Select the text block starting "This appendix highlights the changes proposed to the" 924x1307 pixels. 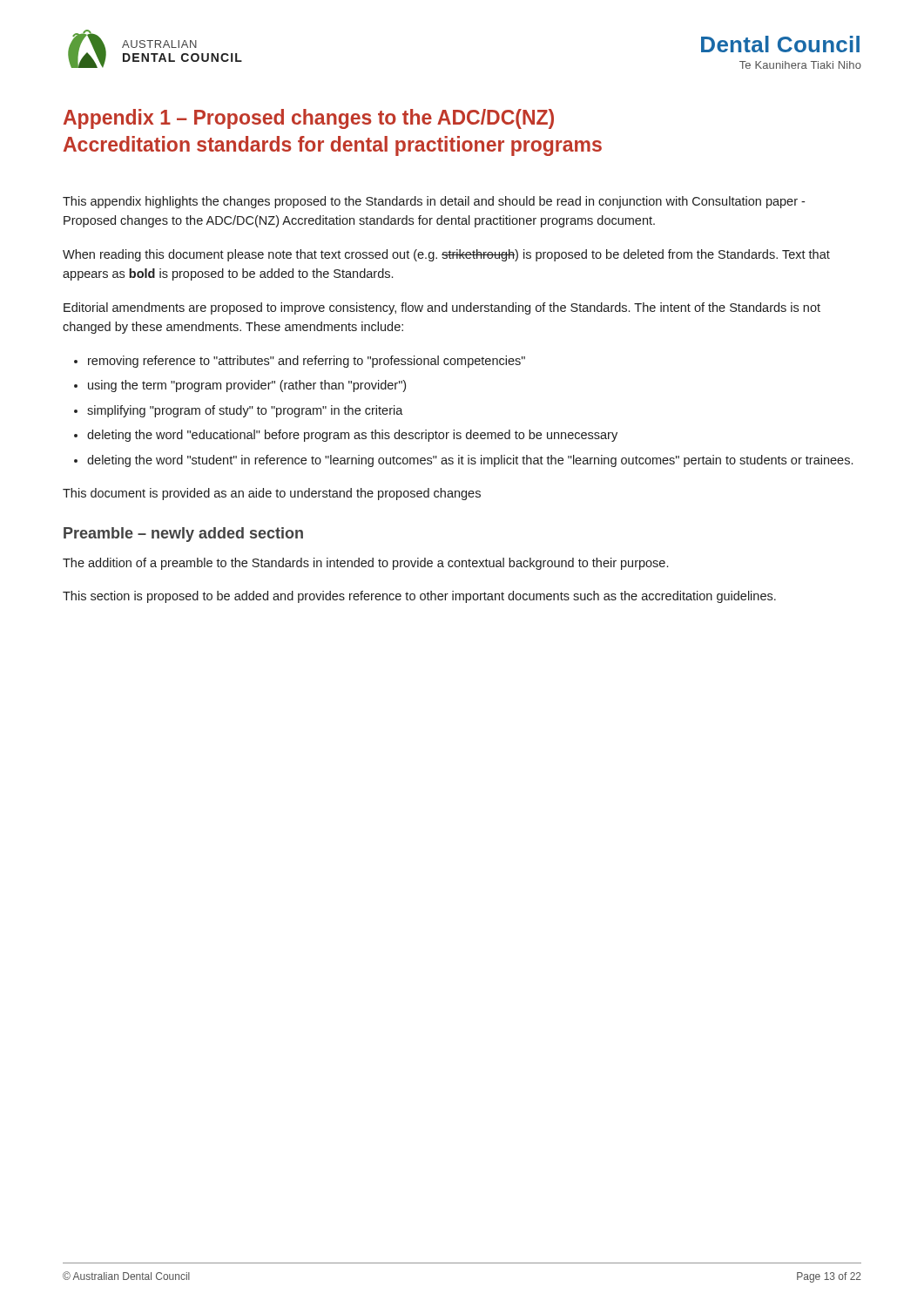[x=434, y=211]
